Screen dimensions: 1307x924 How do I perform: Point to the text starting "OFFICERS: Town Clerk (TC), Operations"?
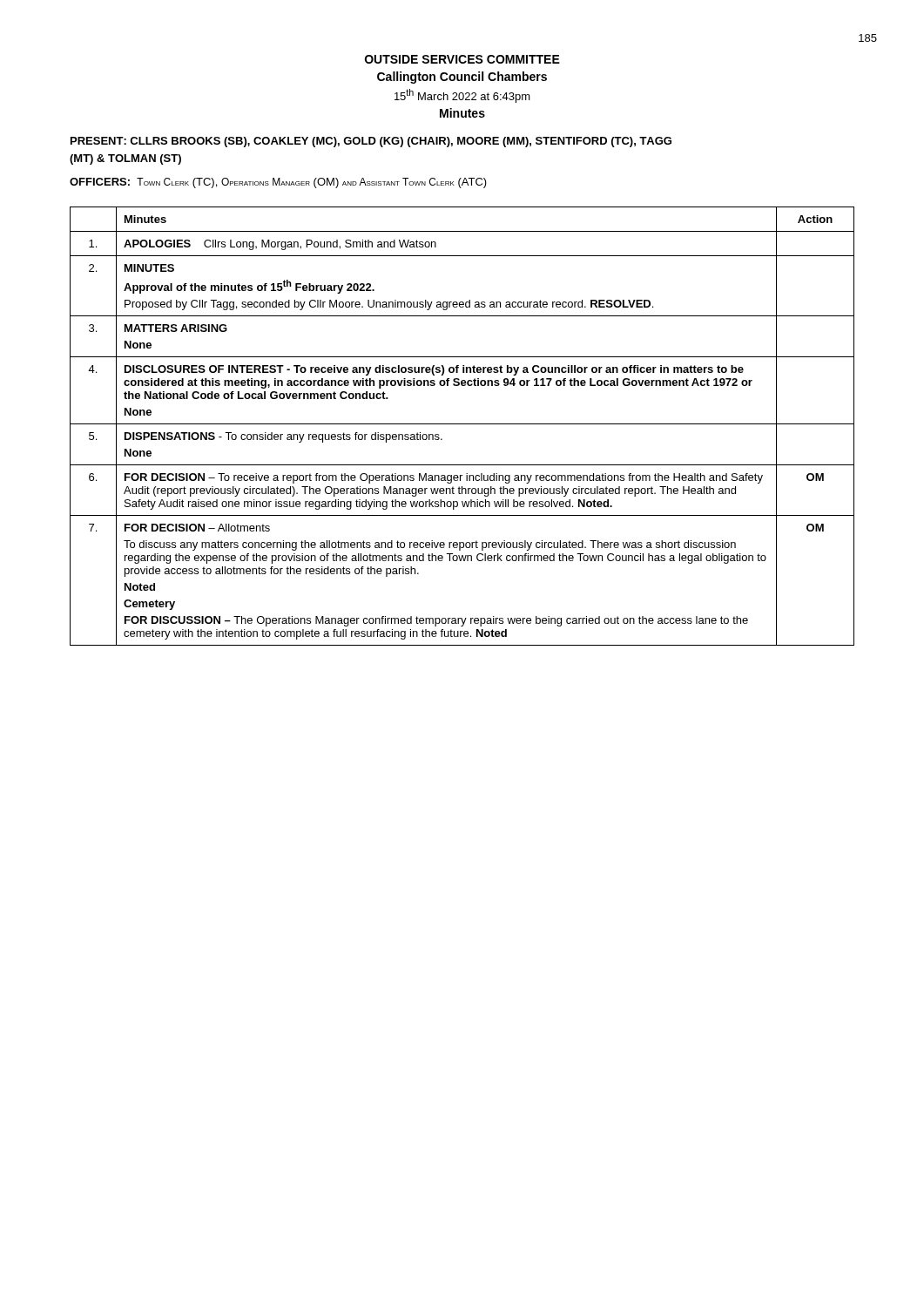278,182
